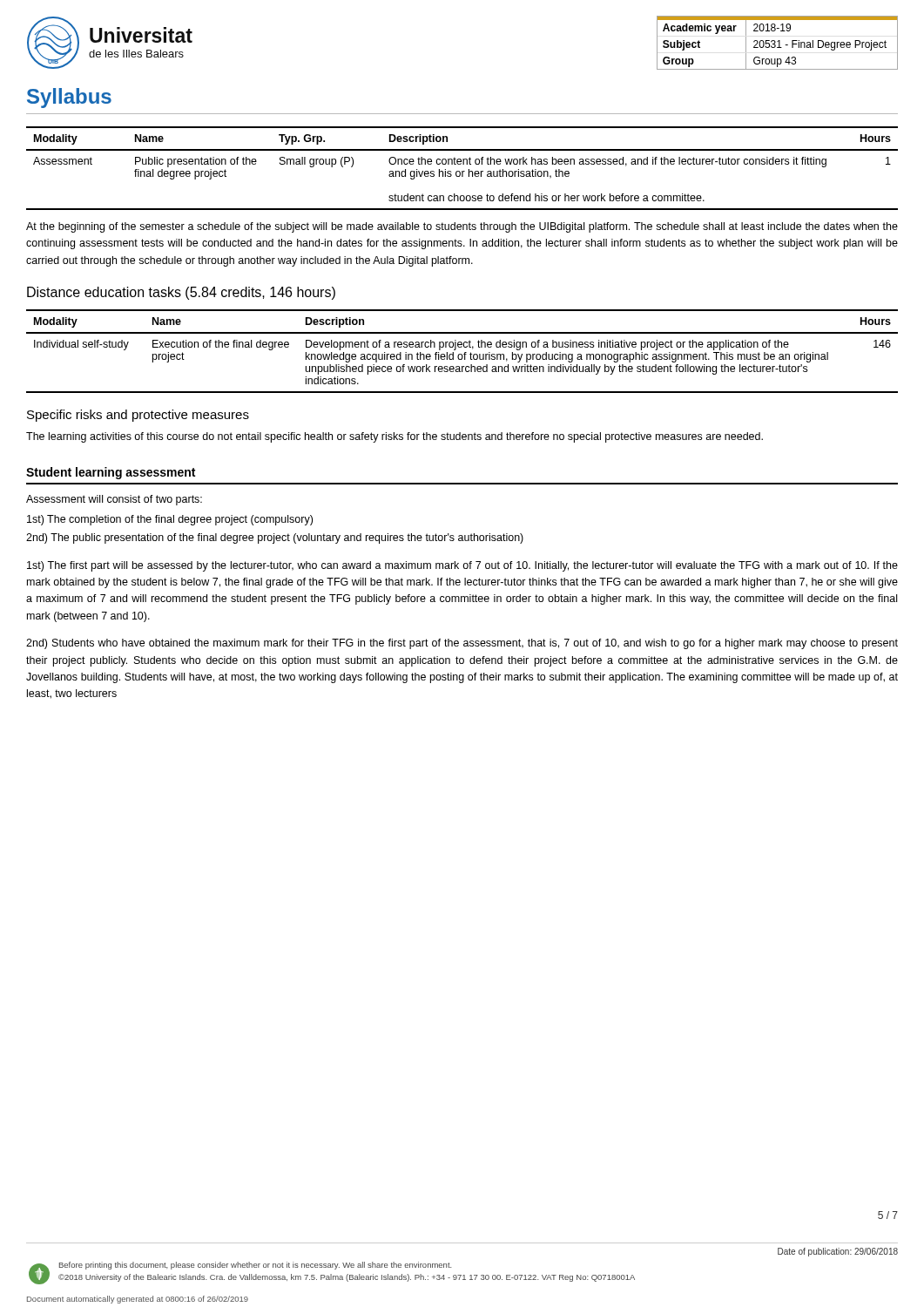Locate the table with the text "Individual self-study"
Image resolution: width=924 pixels, height=1307 pixels.
(x=462, y=351)
